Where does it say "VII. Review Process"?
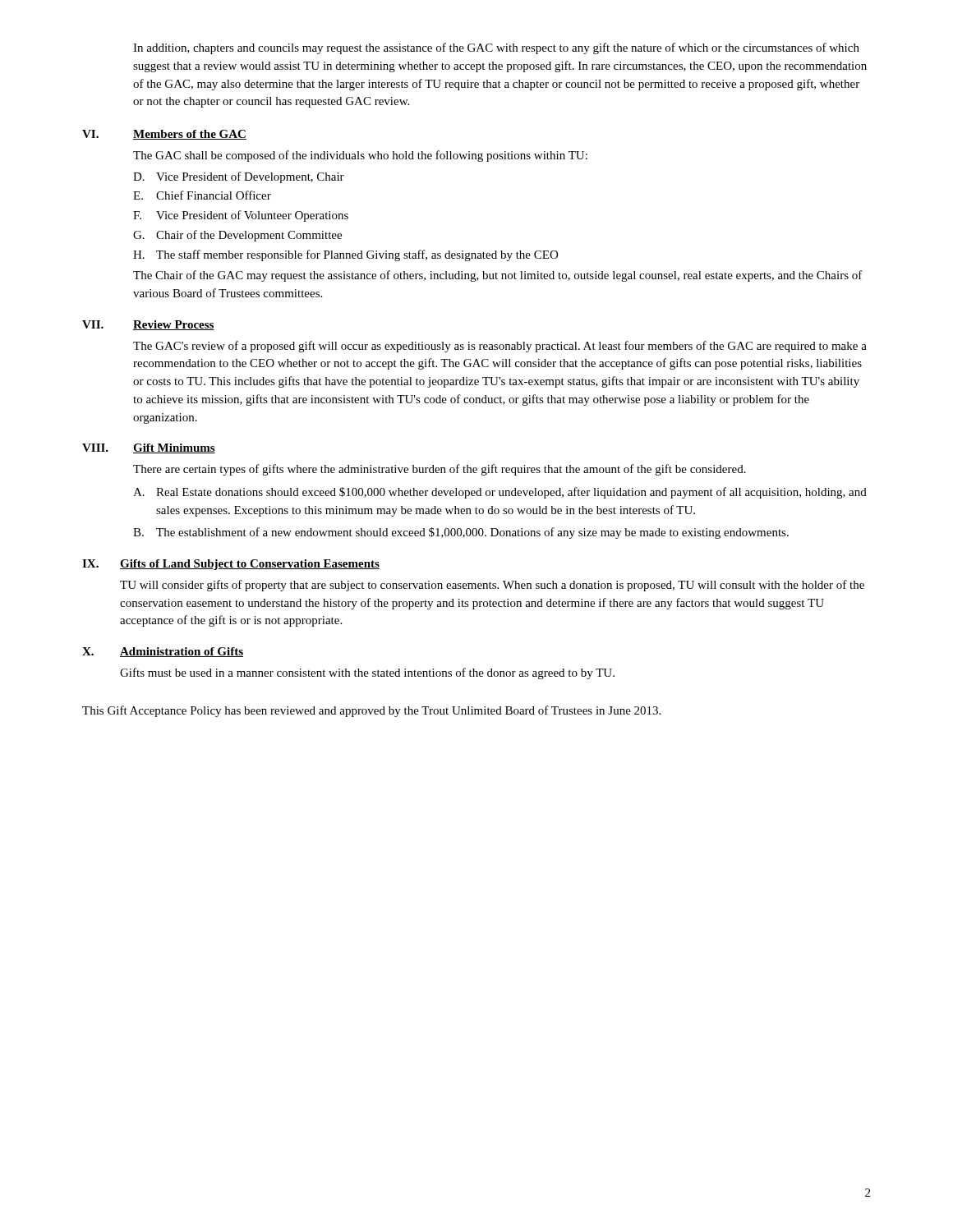Screen dimensions: 1232x953 click(148, 325)
